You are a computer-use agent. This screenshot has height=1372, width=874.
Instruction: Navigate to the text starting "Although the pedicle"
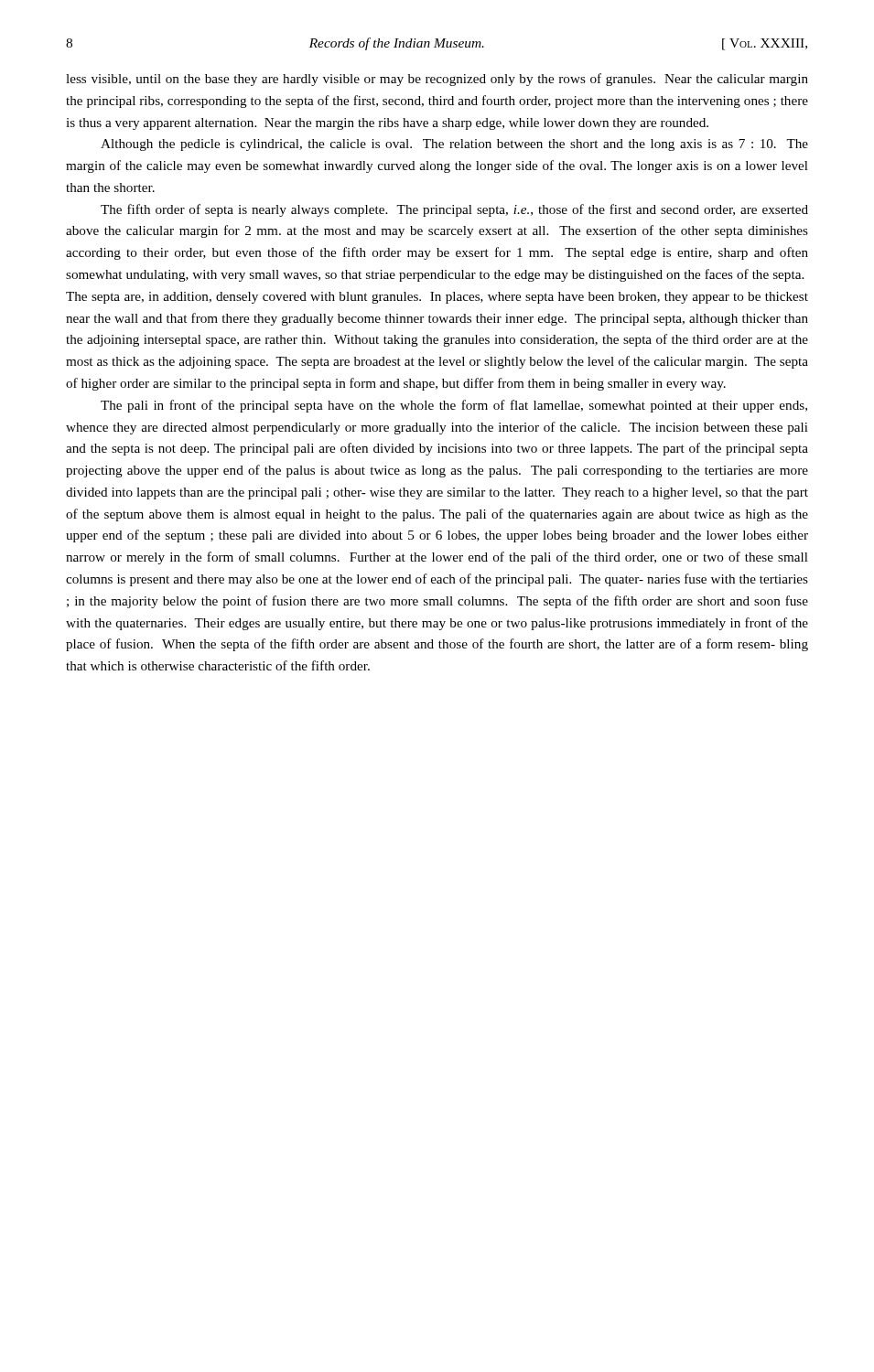point(437,165)
